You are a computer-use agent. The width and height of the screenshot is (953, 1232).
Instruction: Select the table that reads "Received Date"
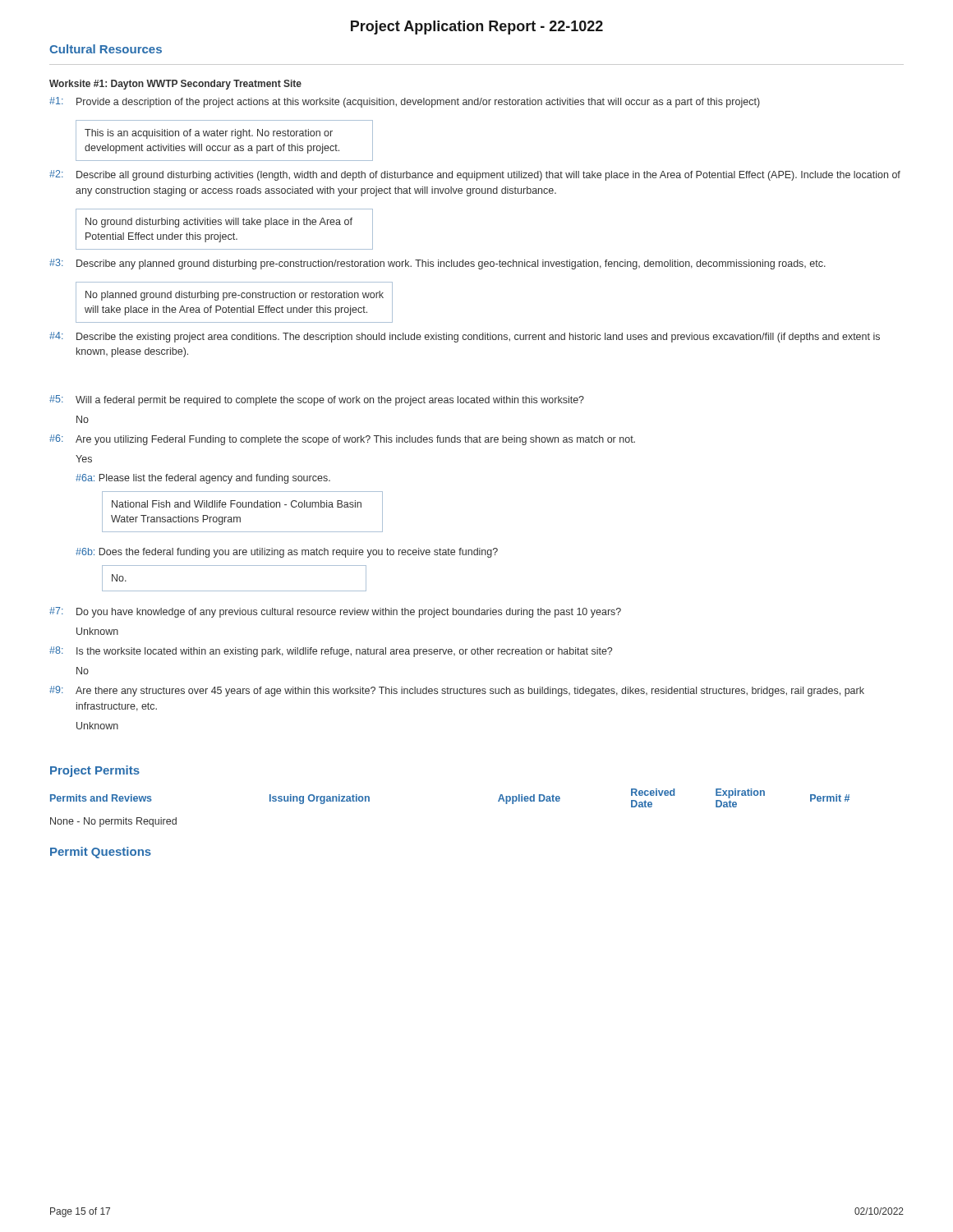pyautogui.click(x=476, y=806)
